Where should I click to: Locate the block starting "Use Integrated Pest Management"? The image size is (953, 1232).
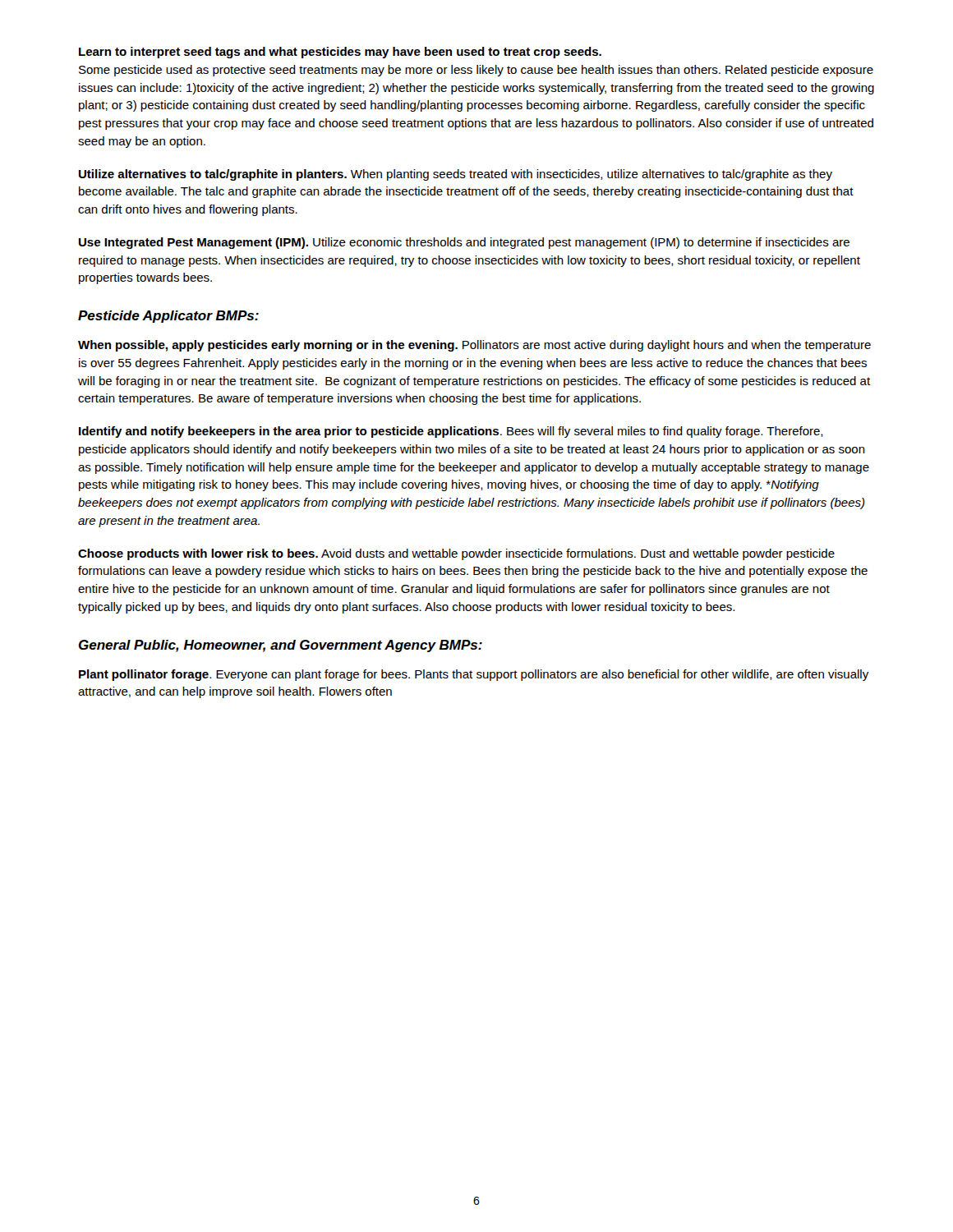(x=469, y=260)
